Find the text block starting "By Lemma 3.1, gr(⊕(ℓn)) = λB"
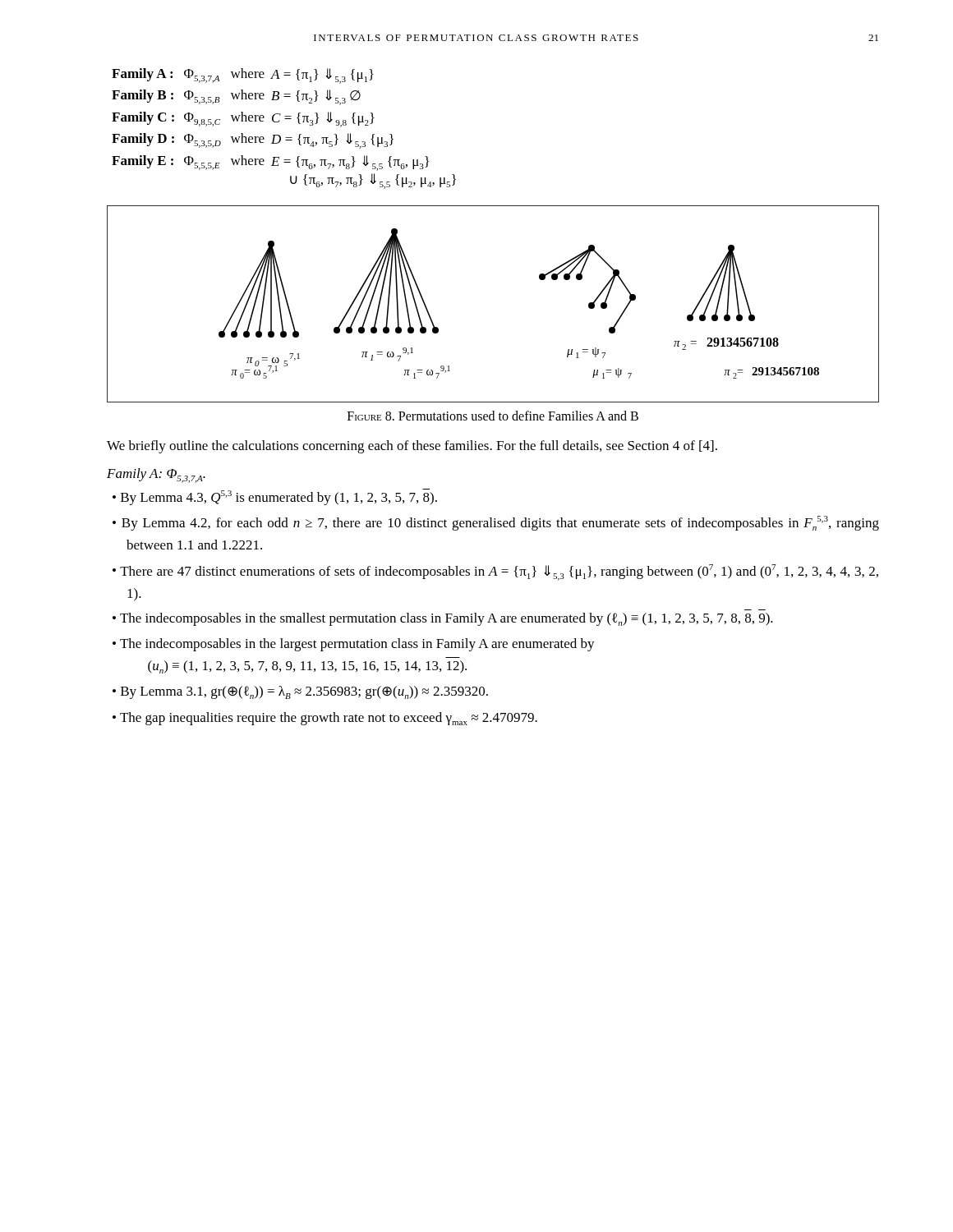953x1232 pixels. 304,692
